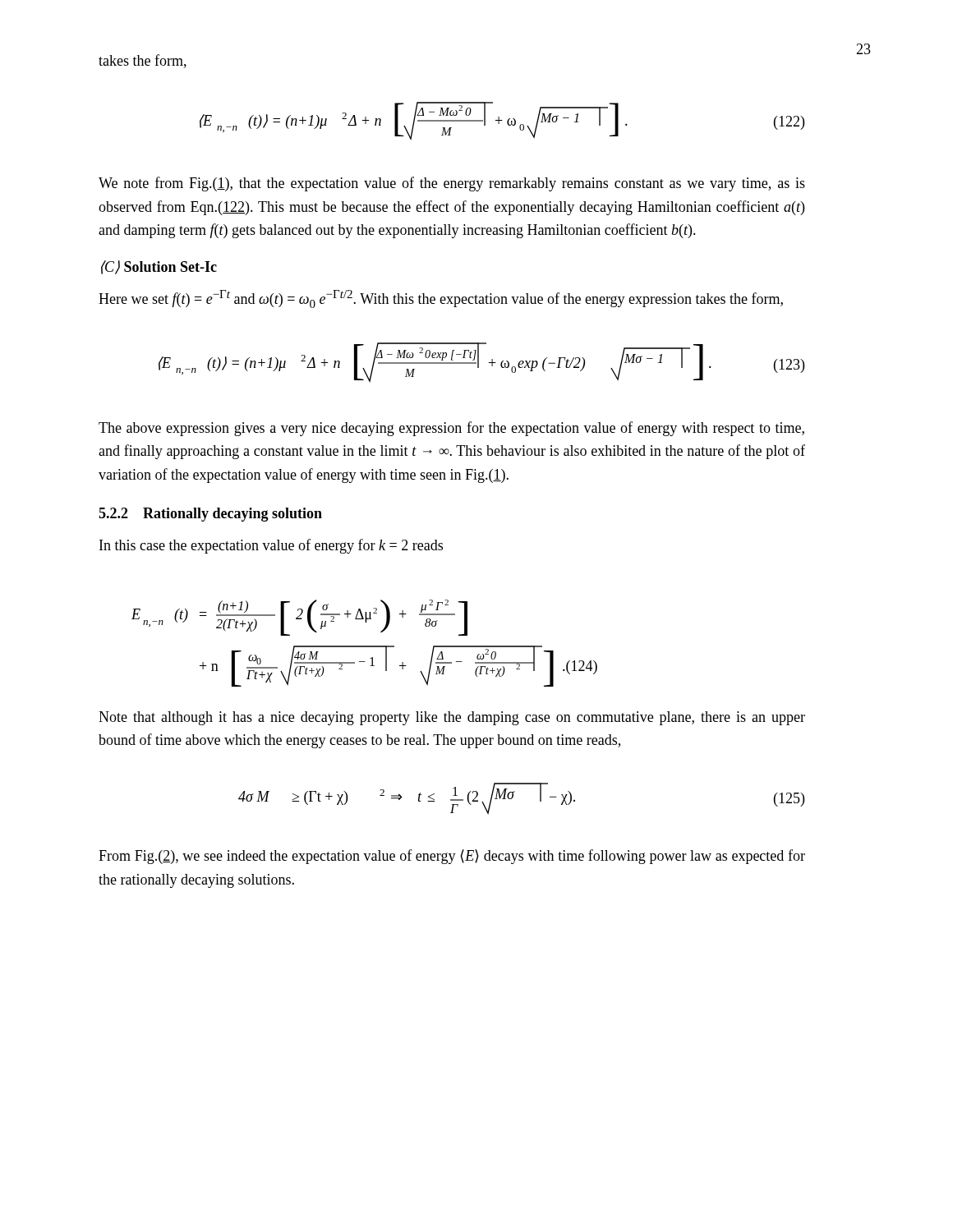Select the text block containing "In this case"

452,546
